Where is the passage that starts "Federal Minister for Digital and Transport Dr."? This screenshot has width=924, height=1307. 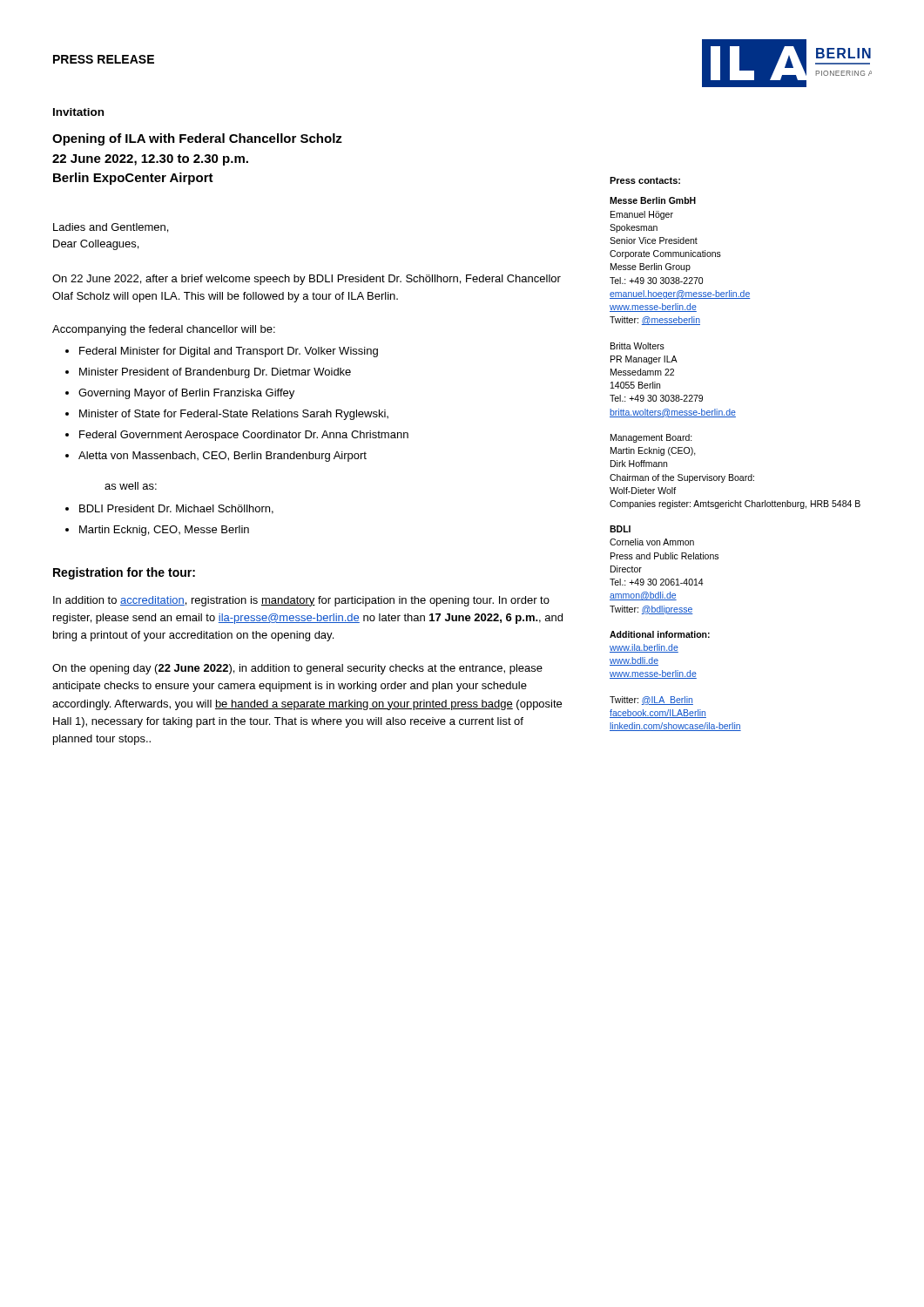228,351
